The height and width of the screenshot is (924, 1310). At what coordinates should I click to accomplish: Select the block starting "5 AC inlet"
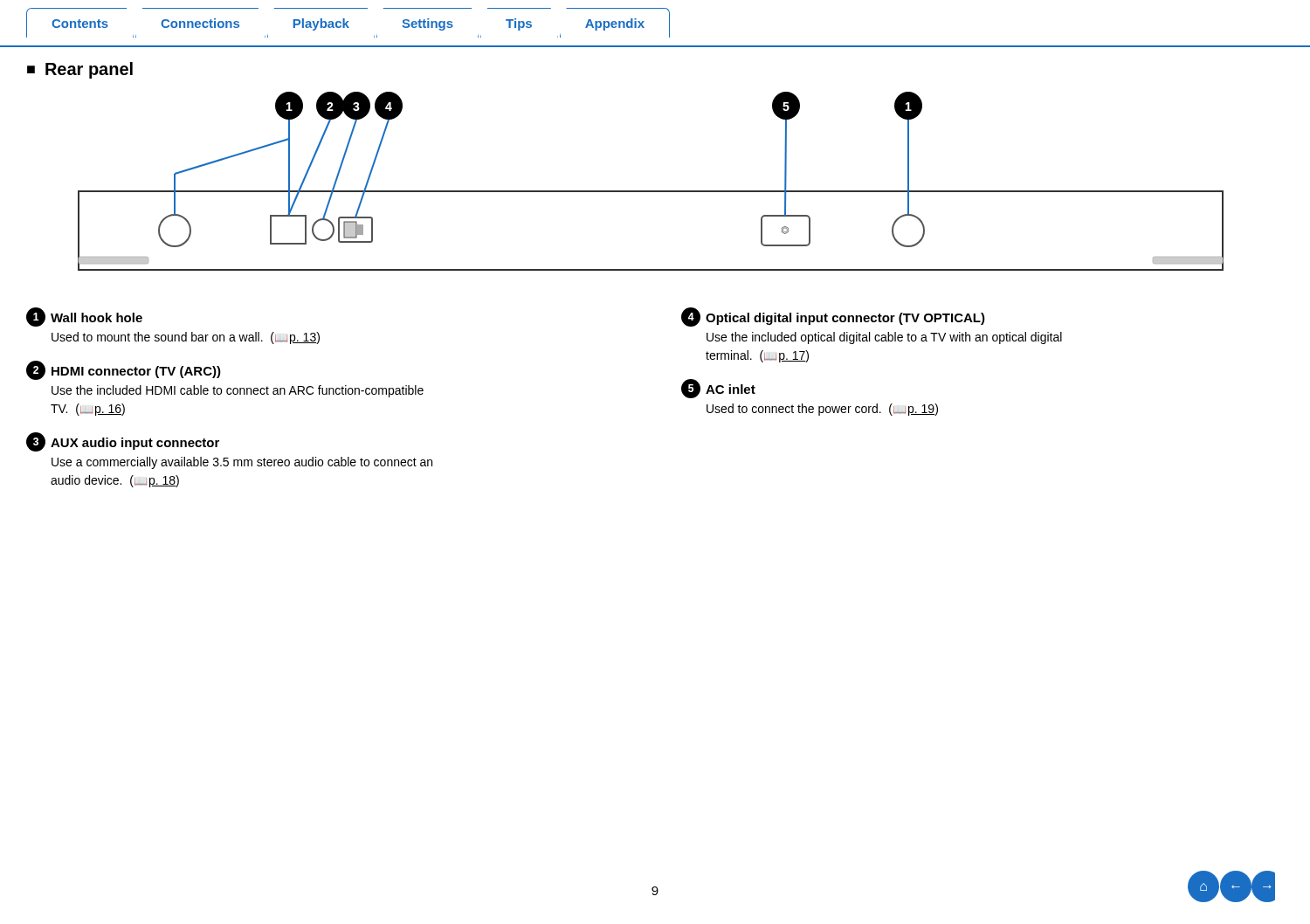[x=718, y=389]
